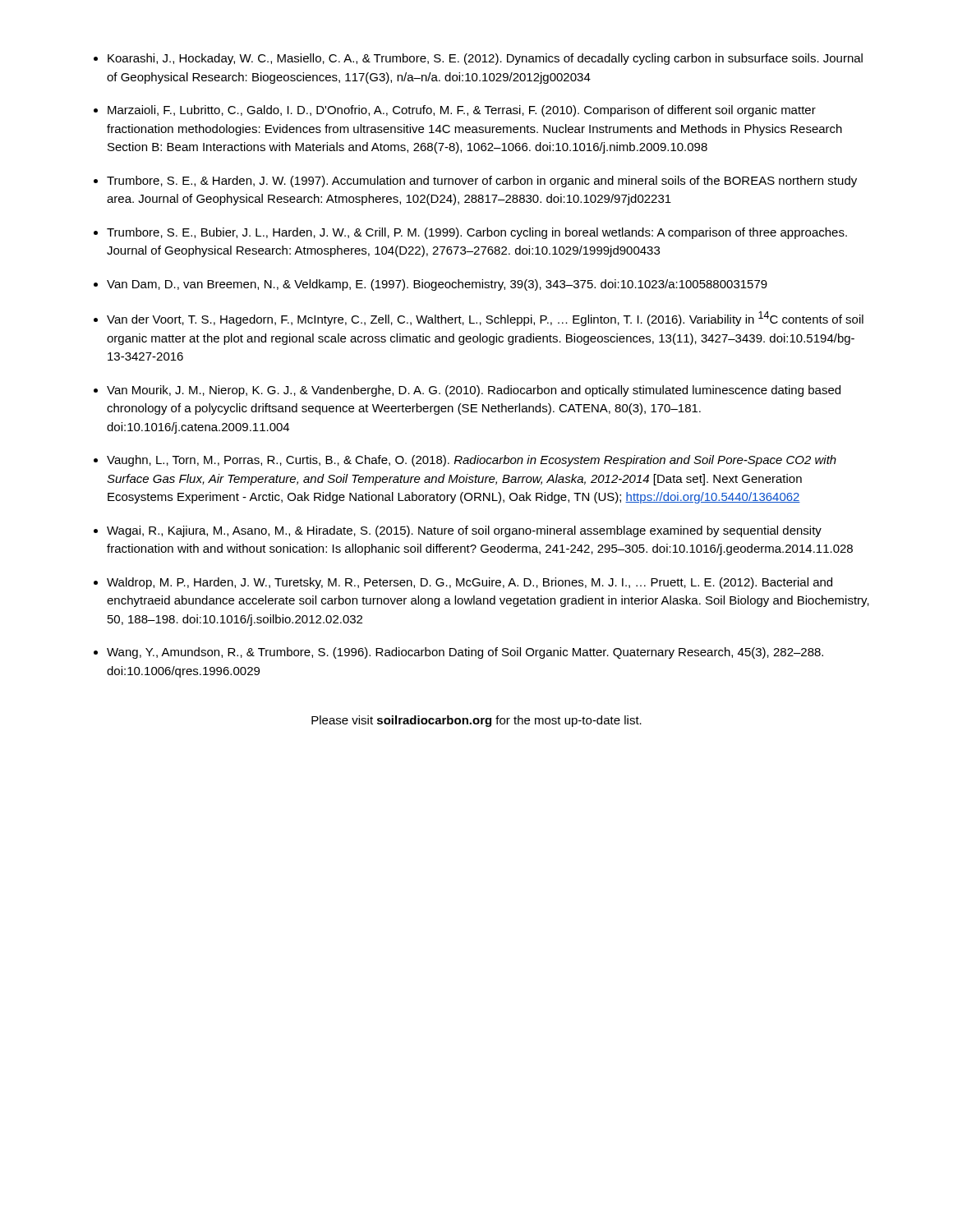Viewport: 953px width, 1232px height.
Task: Click on the passage starting "Trumbore, S. E., & Harden,"
Action: [482, 189]
